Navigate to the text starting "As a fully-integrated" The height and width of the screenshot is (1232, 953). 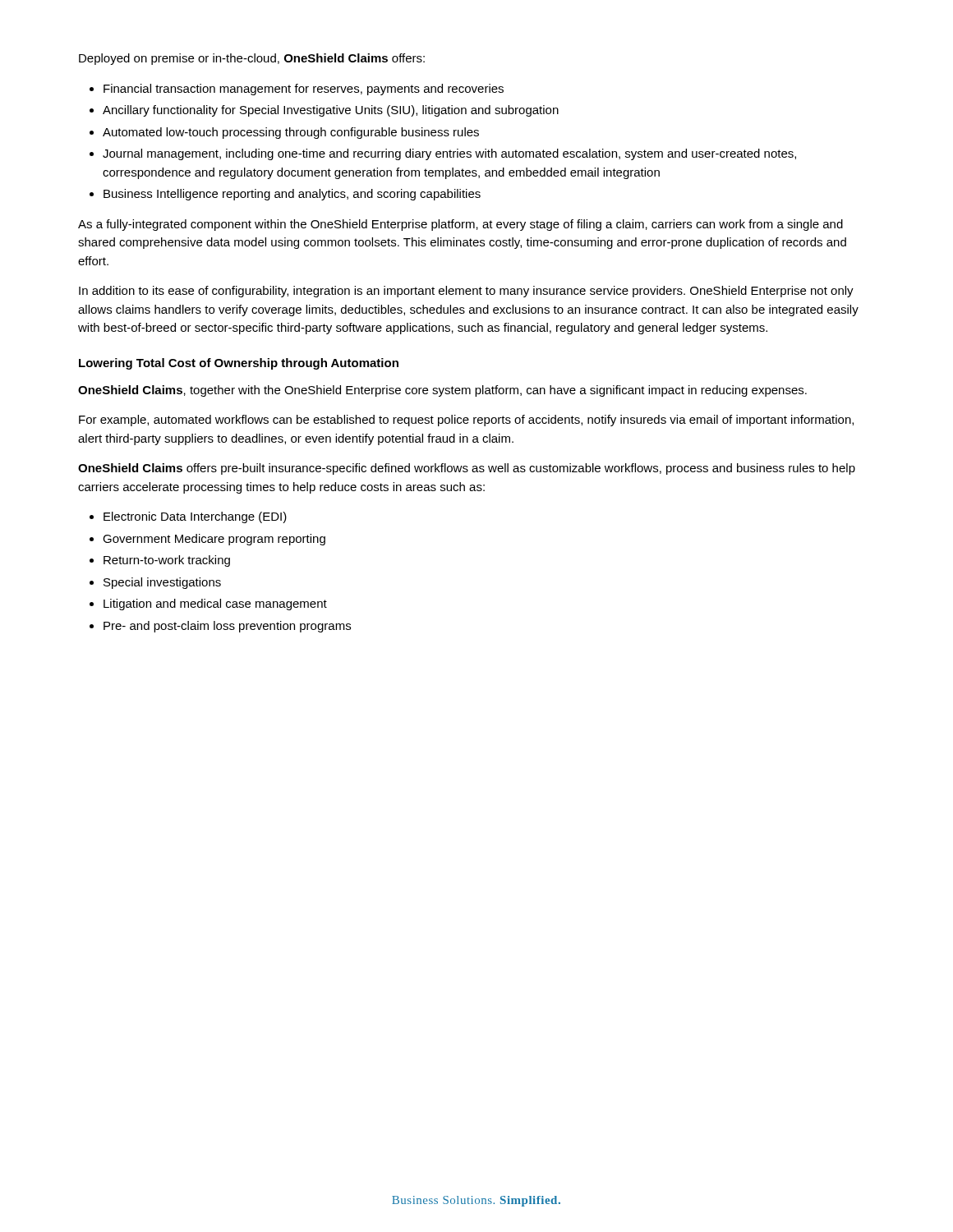[x=462, y=242]
